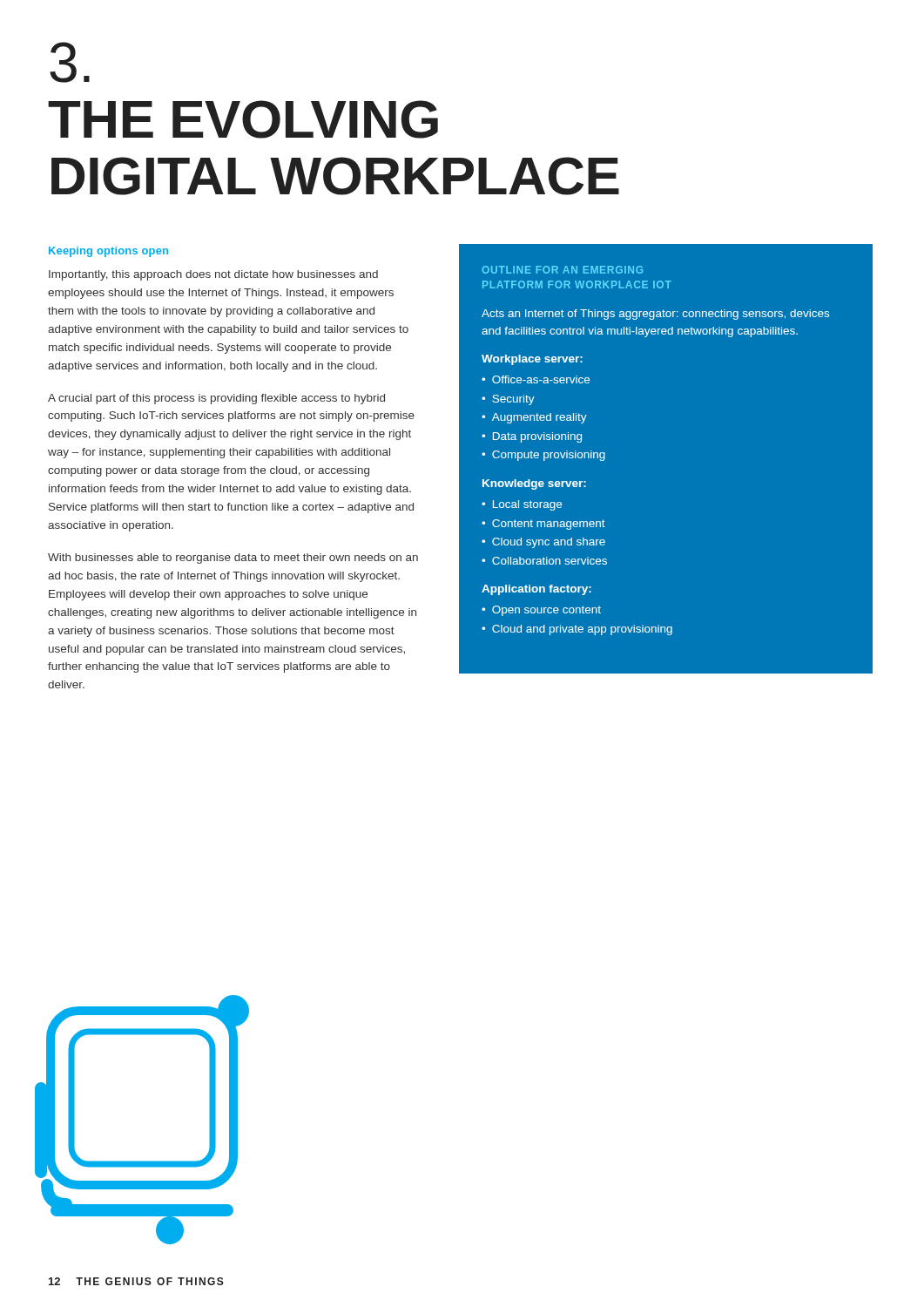Locate the passage starting "Knowledge server:"
Viewport: 924px width, 1307px height.
coord(534,483)
